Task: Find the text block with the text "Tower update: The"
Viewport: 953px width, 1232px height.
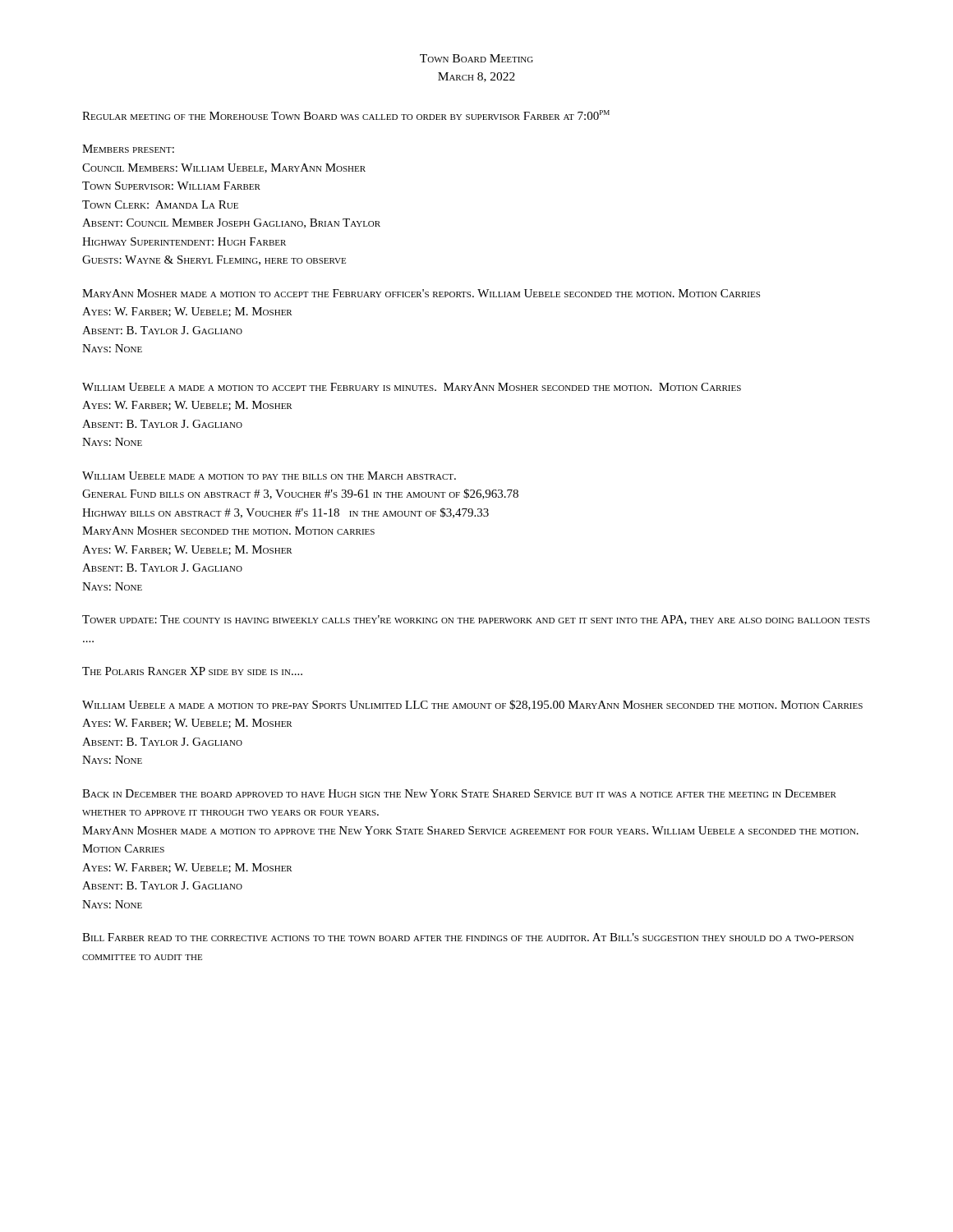Action: (x=476, y=629)
